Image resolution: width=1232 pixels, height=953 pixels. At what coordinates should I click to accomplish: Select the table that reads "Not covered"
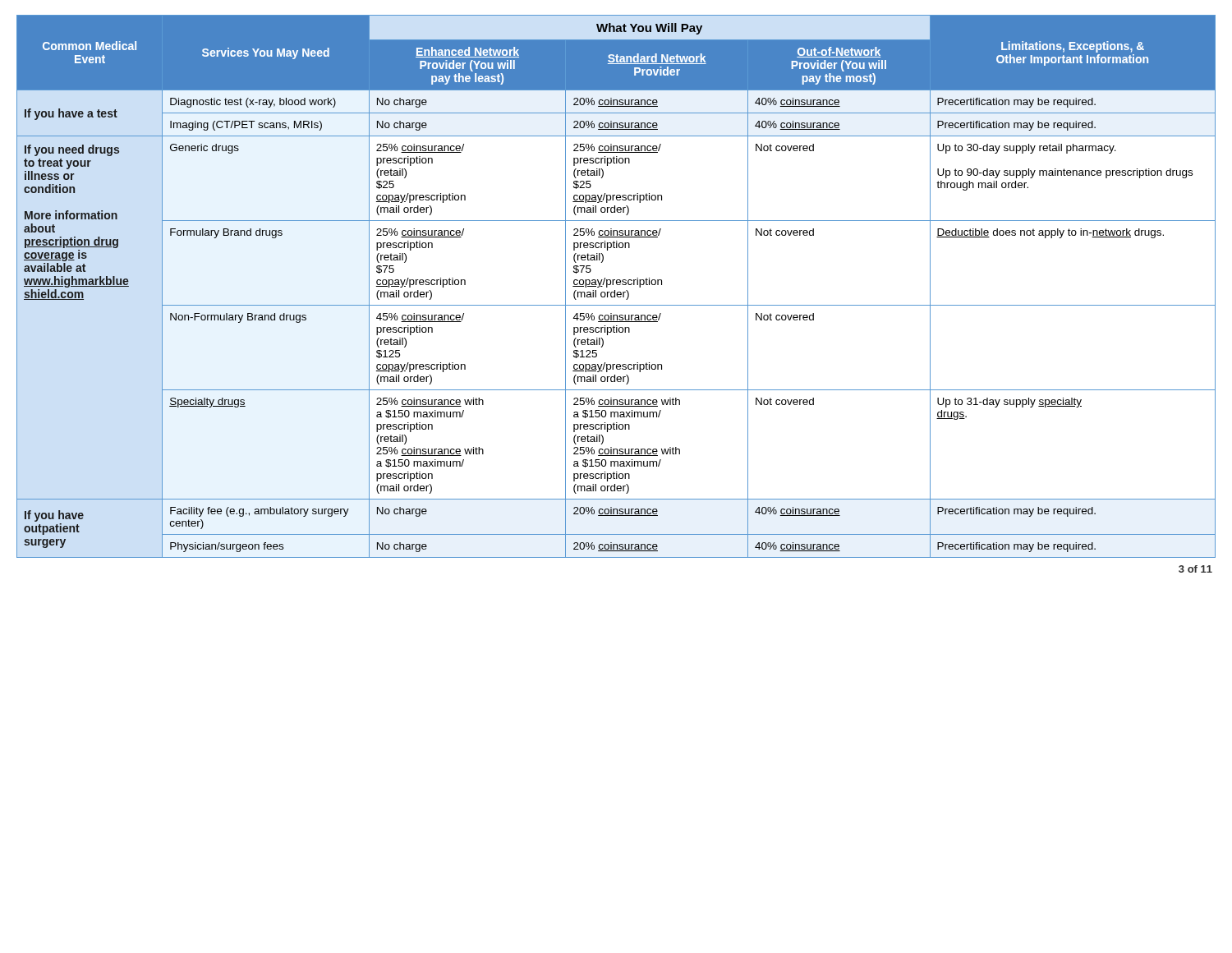click(x=616, y=286)
